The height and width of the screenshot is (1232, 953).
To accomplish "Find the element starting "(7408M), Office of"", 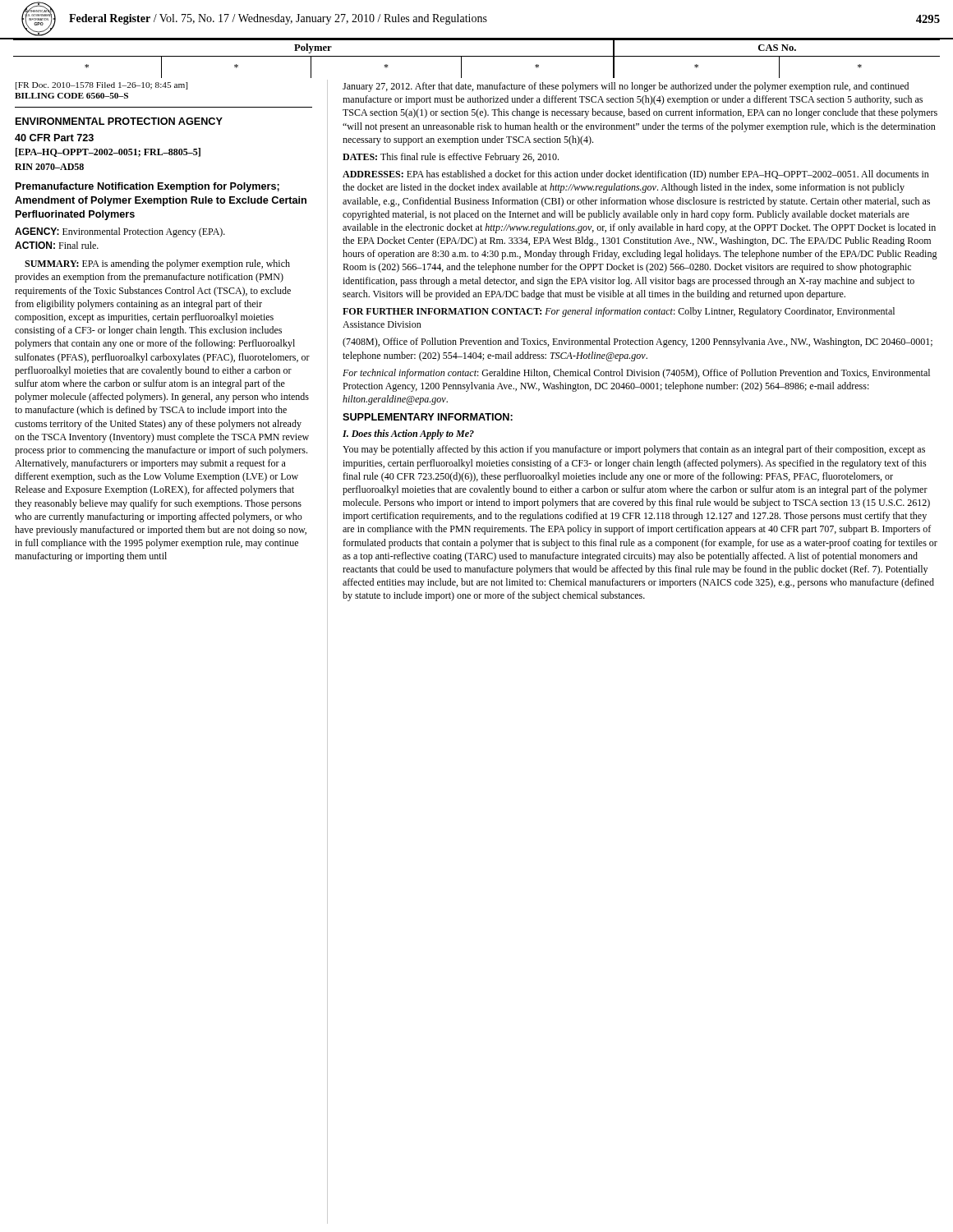I will (x=638, y=349).
